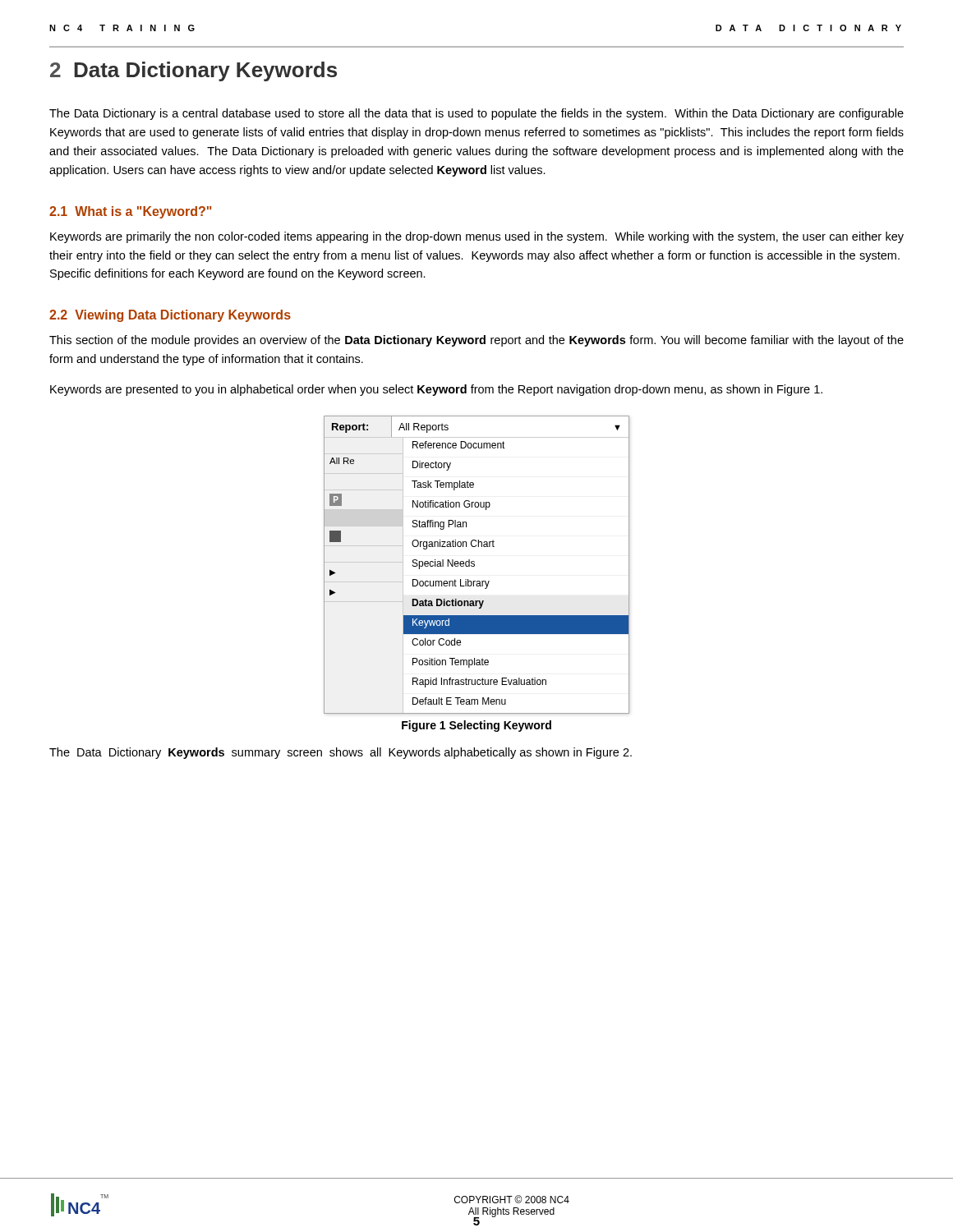Find the screenshot
953x1232 pixels.
476,565
